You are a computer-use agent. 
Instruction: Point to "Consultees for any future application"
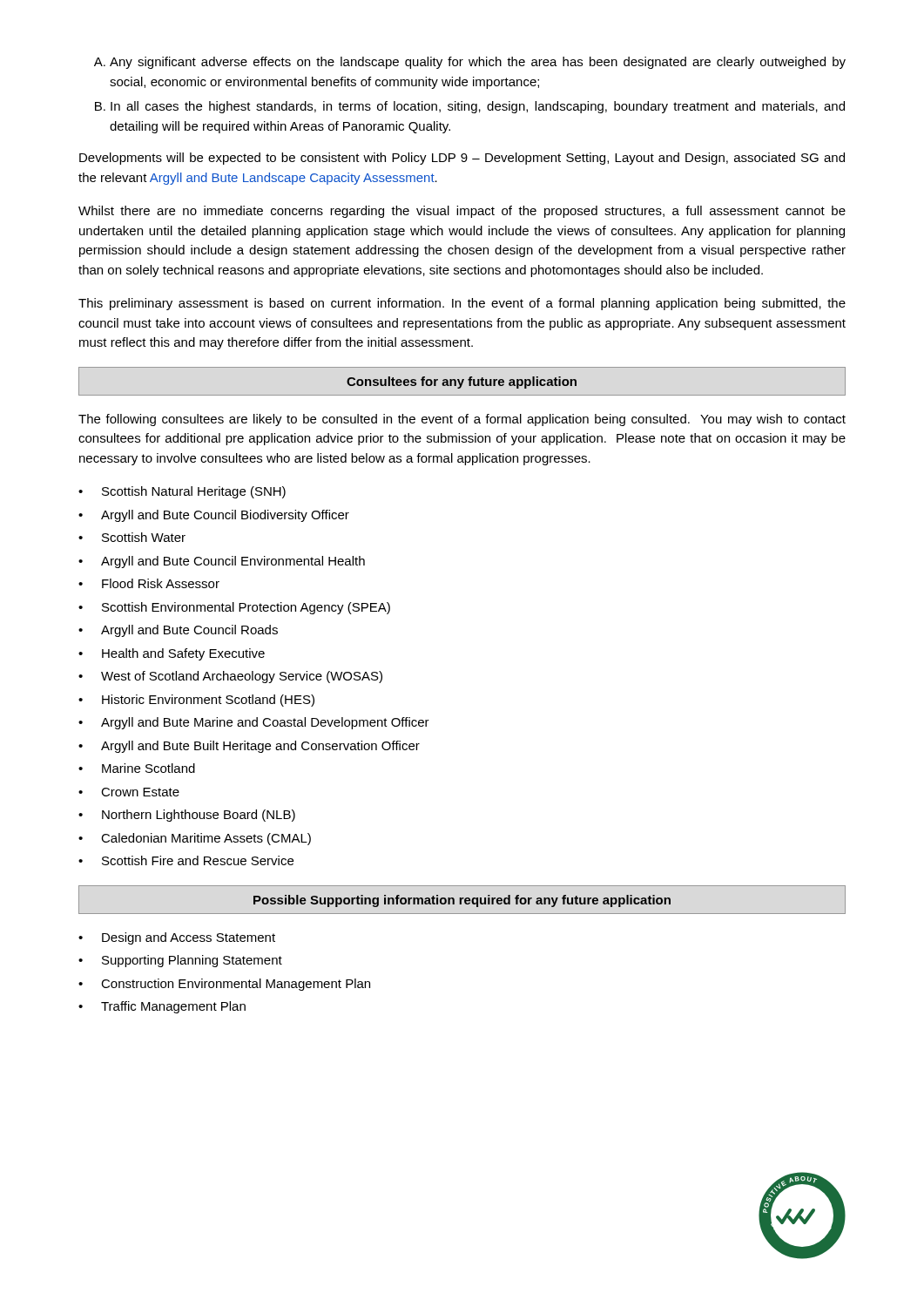click(462, 381)
